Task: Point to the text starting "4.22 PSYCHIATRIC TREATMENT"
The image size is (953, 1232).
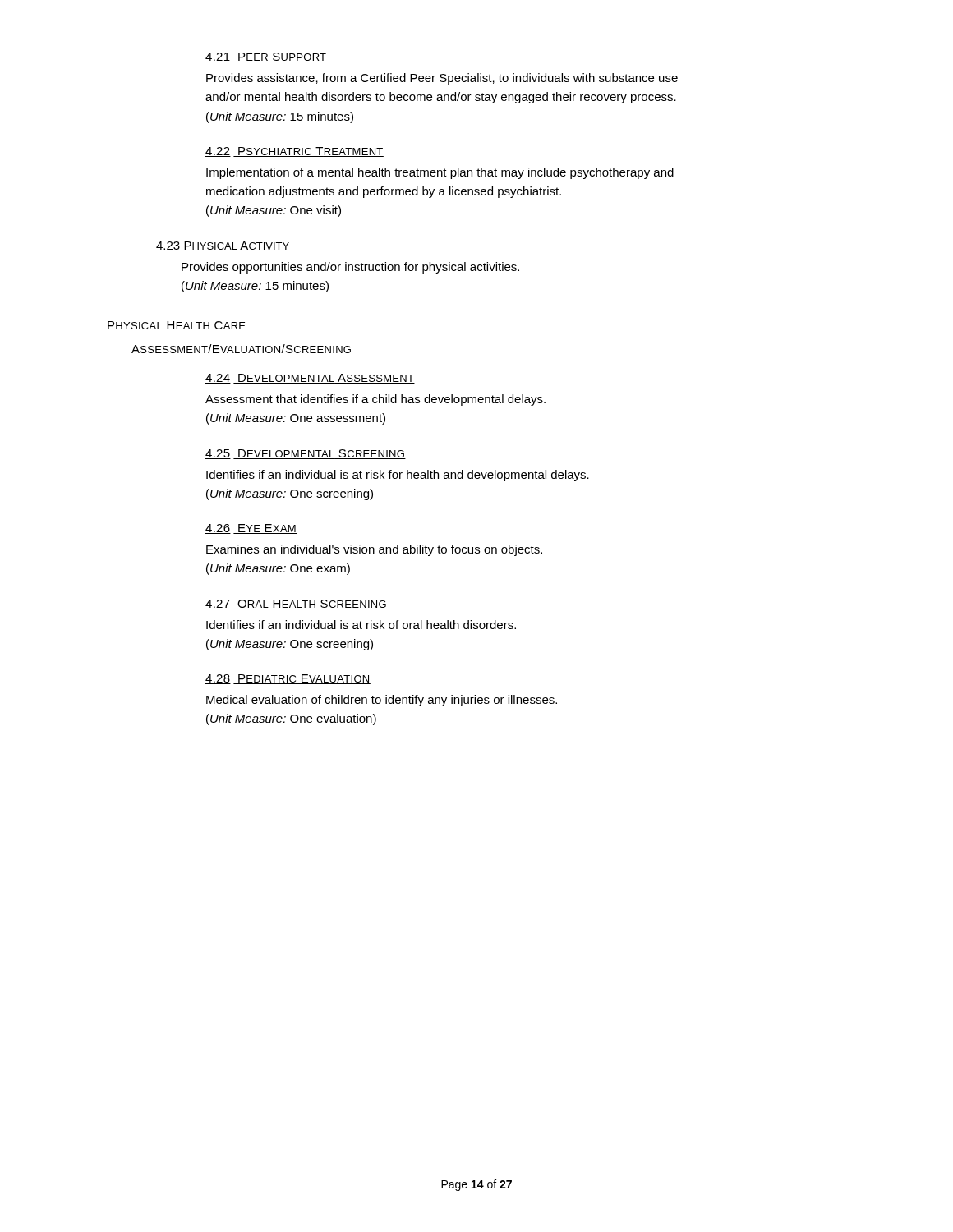Action: (x=538, y=182)
